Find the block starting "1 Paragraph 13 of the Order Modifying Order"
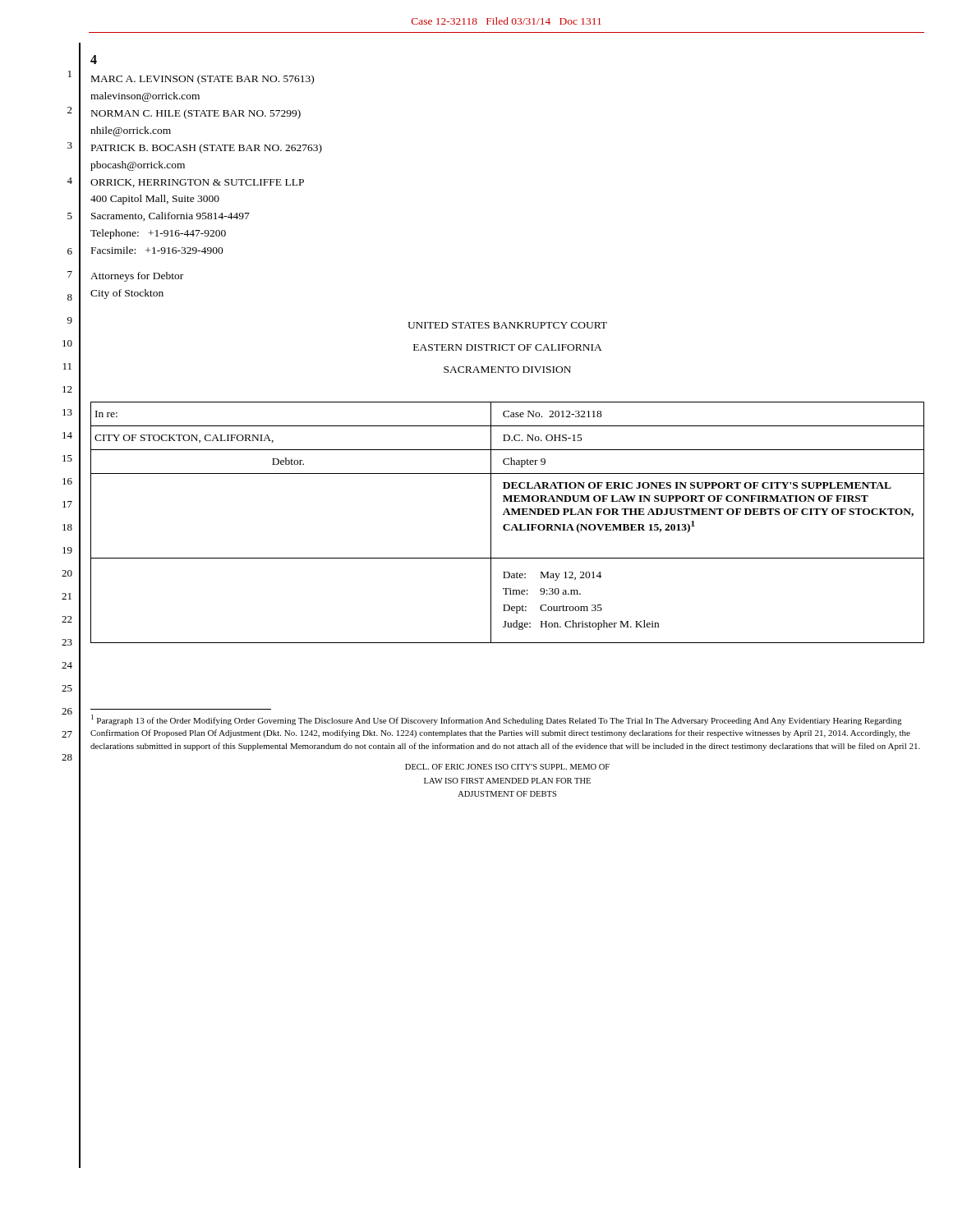Screen dimensions: 1232x953 (x=505, y=732)
